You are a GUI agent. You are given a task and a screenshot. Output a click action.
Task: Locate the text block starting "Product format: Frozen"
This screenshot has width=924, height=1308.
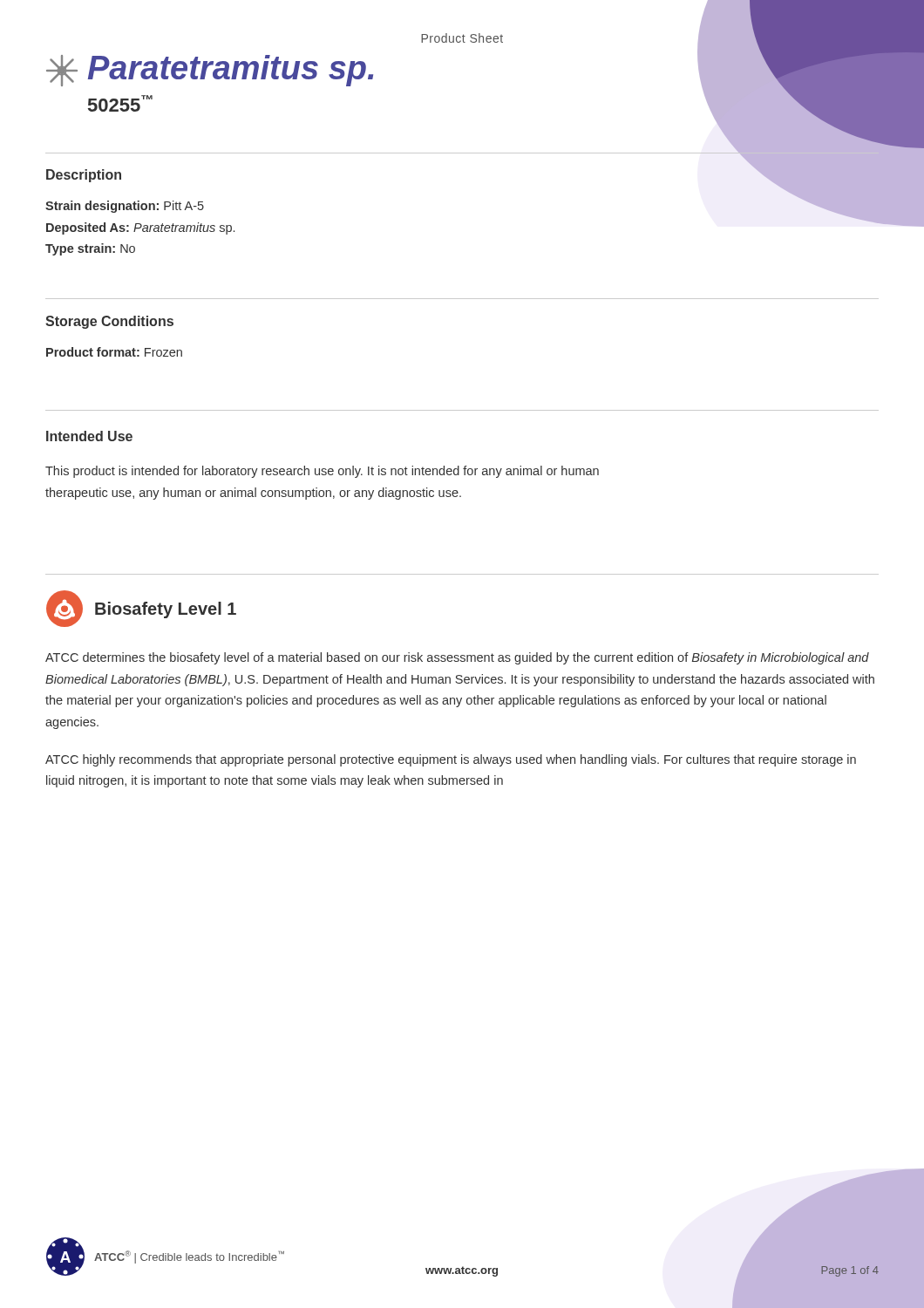click(114, 352)
